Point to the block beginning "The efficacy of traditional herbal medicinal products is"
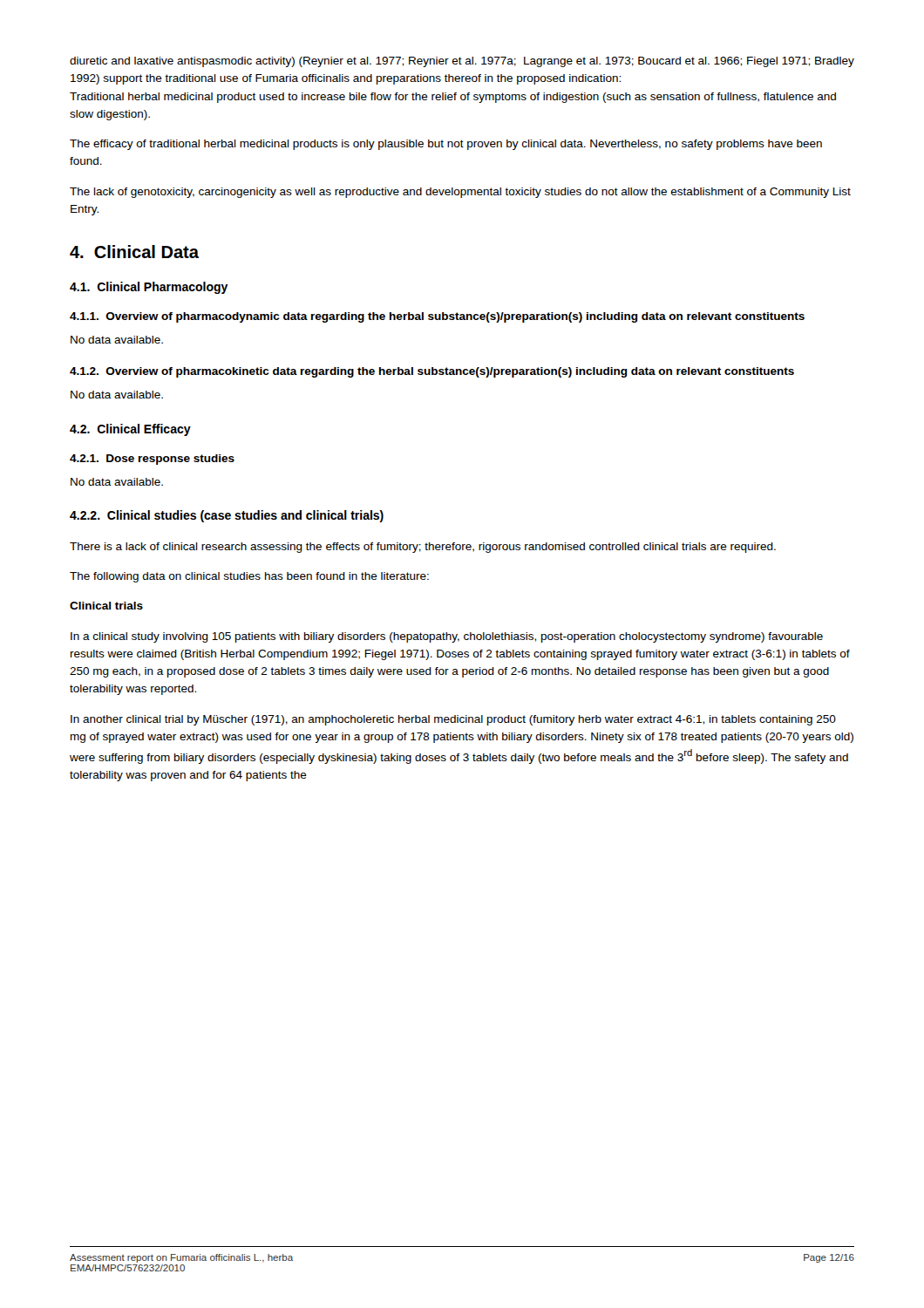Screen dimensions: 1308x924 (x=446, y=152)
